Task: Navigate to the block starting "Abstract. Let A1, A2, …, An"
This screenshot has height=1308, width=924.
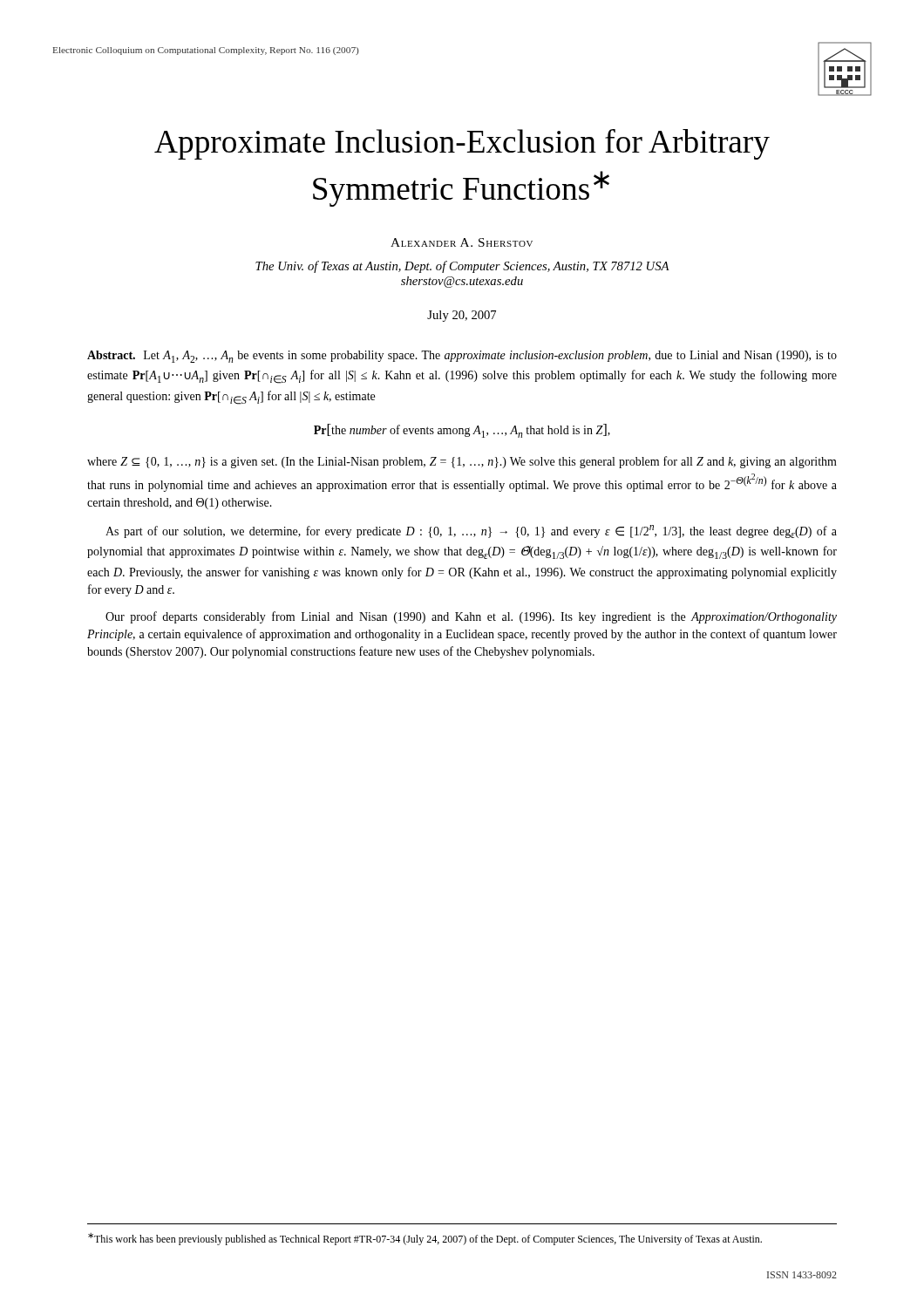Action: (462, 357)
